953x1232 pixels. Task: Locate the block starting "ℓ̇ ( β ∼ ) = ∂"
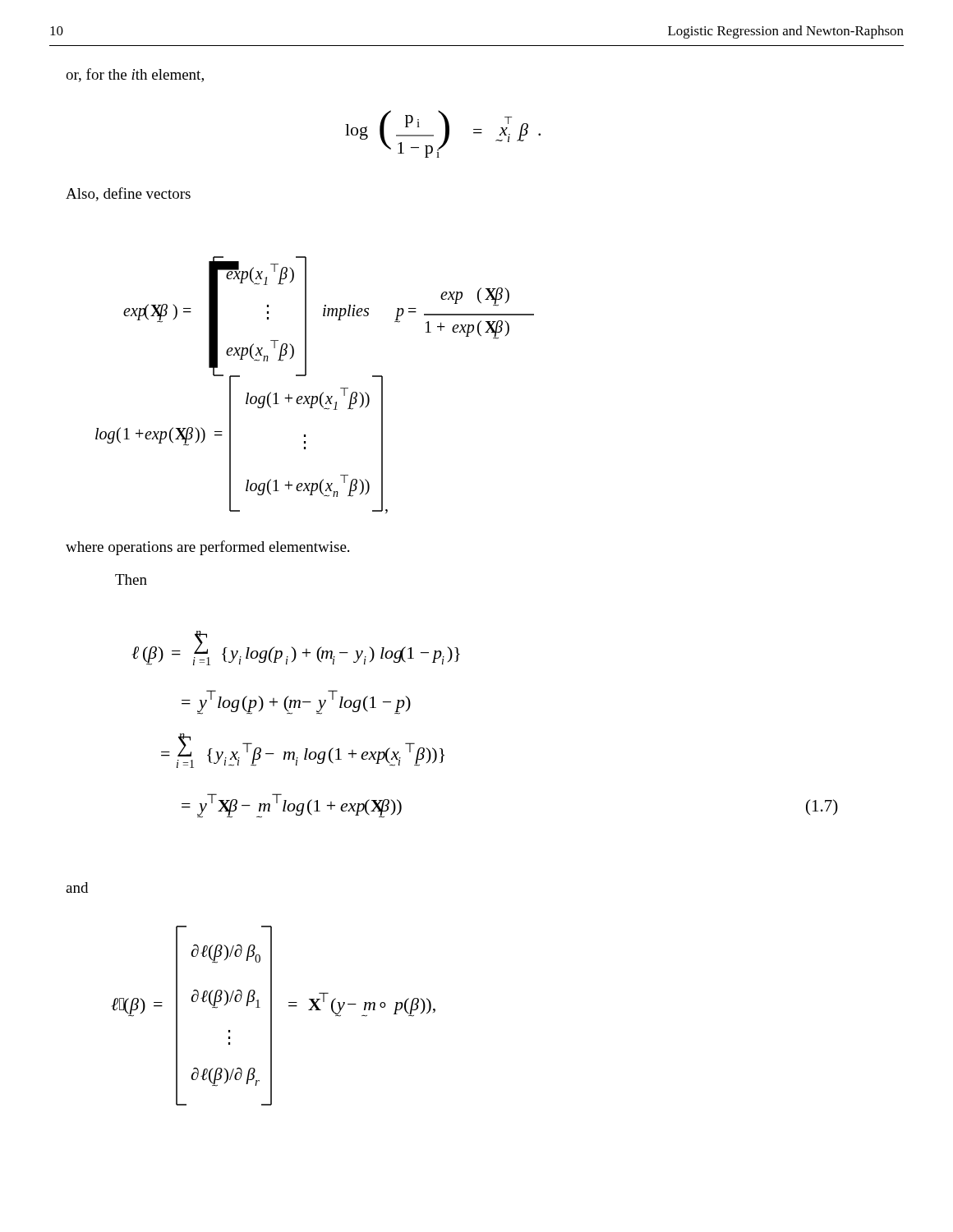[x=419, y=1010]
